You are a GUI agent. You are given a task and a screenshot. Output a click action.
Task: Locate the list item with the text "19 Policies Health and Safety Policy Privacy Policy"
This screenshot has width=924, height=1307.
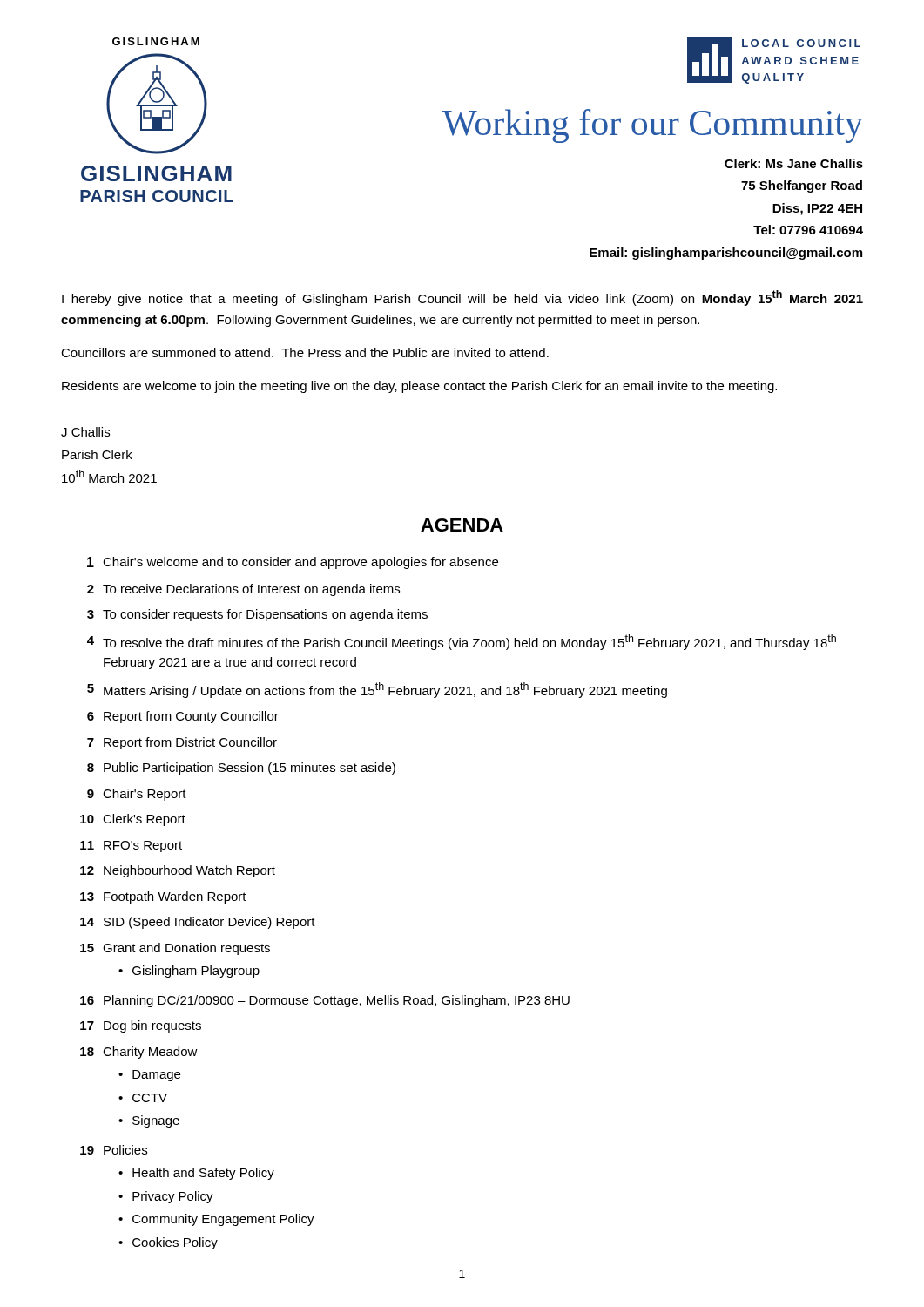pos(114,1150)
